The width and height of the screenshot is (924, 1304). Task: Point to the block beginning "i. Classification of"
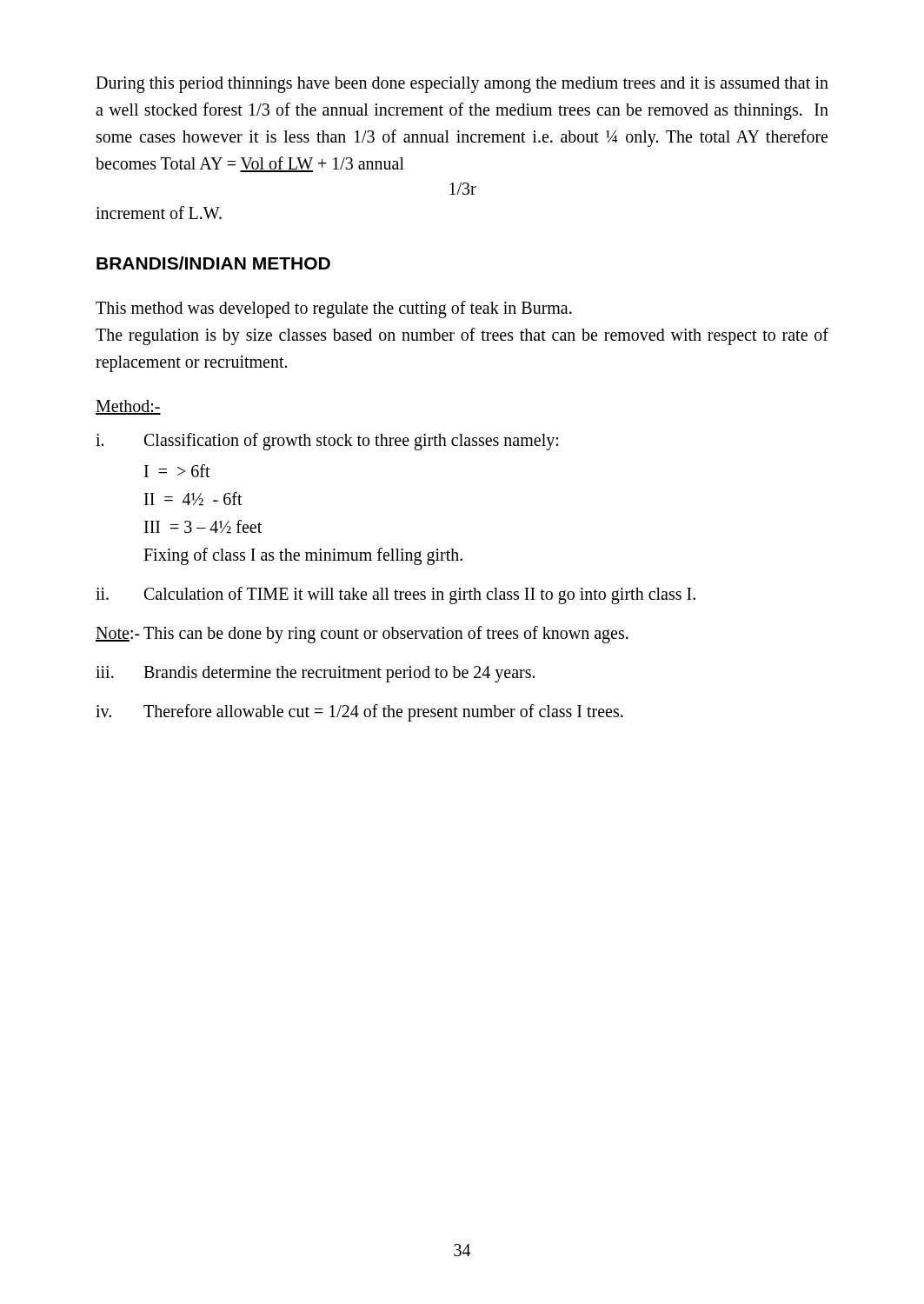pyautogui.click(x=327, y=442)
